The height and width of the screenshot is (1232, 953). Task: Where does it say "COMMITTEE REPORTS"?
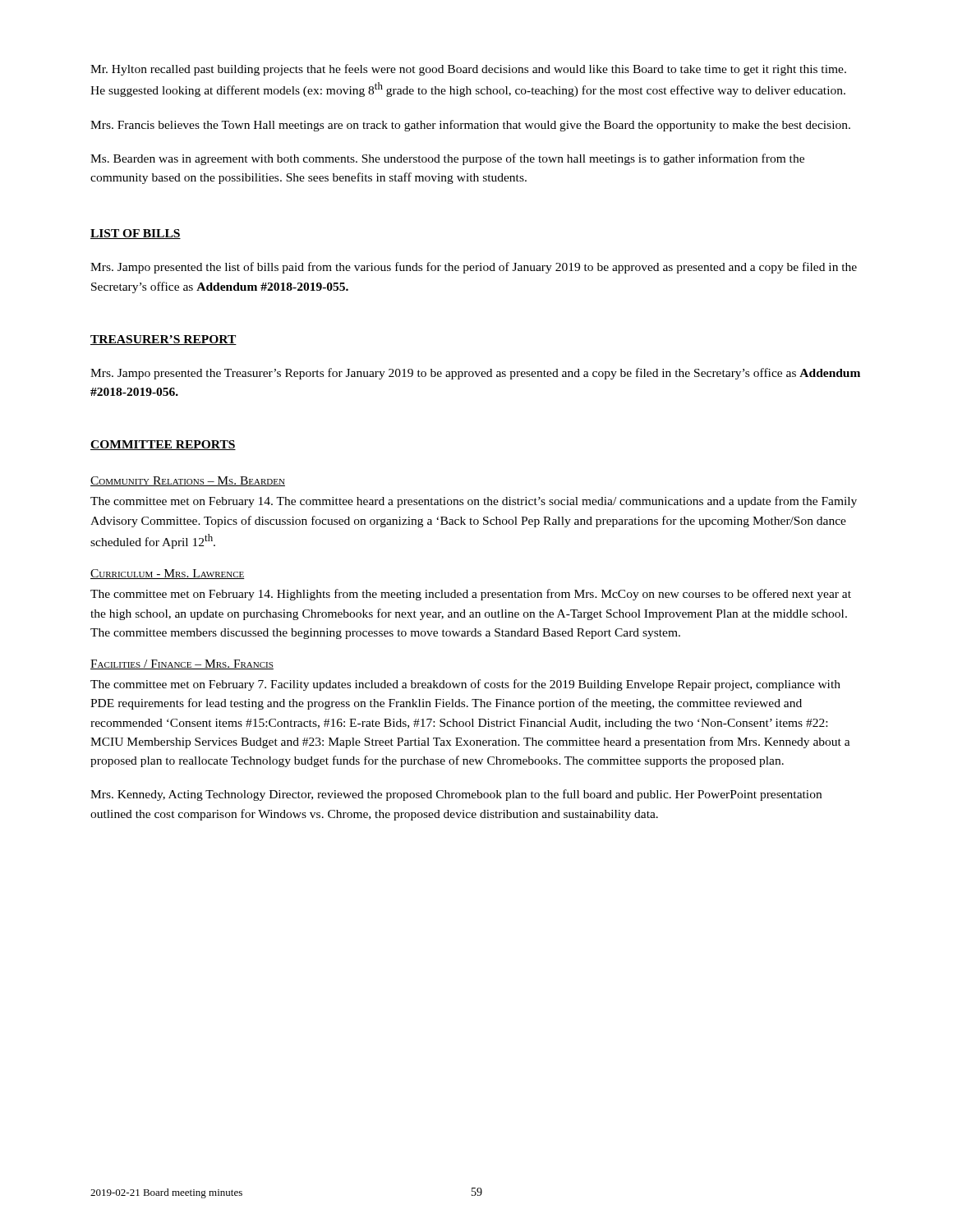[x=163, y=444]
